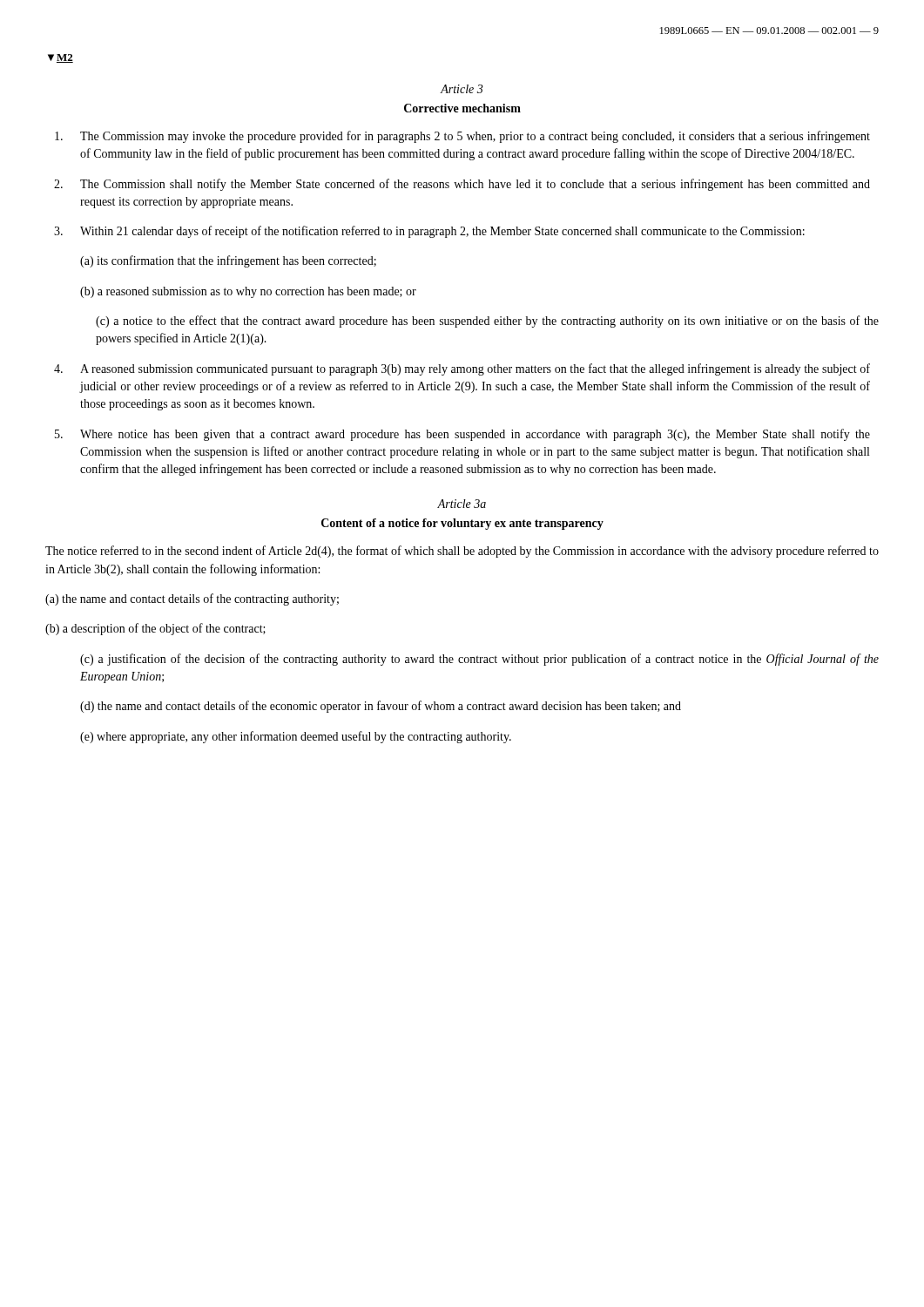The height and width of the screenshot is (1307, 924).
Task: Locate the text starting "Article 3a"
Action: click(462, 505)
